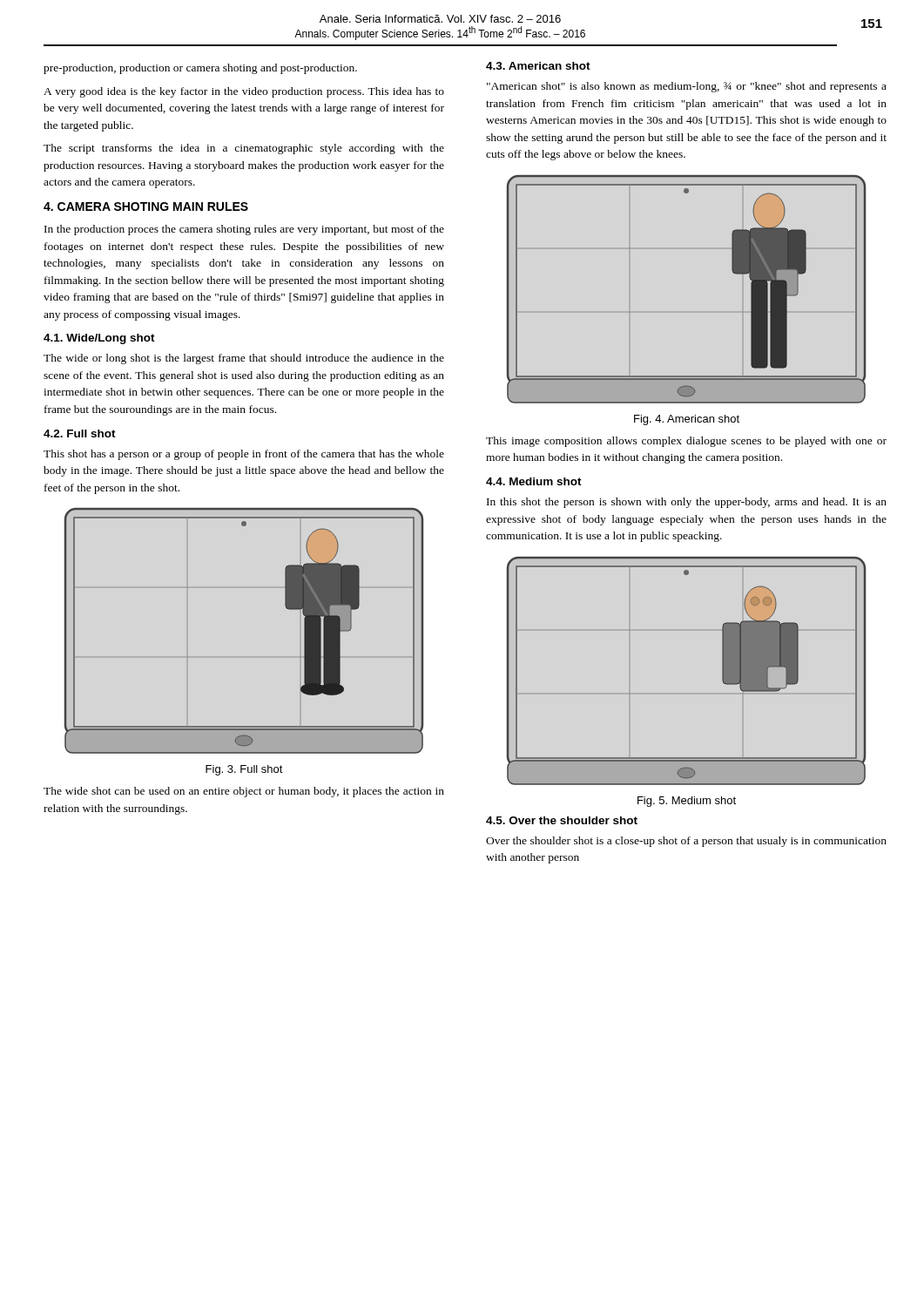Point to the block beginning "This image composition allows complex dialogue scenes to"

click(x=686, y=449)
